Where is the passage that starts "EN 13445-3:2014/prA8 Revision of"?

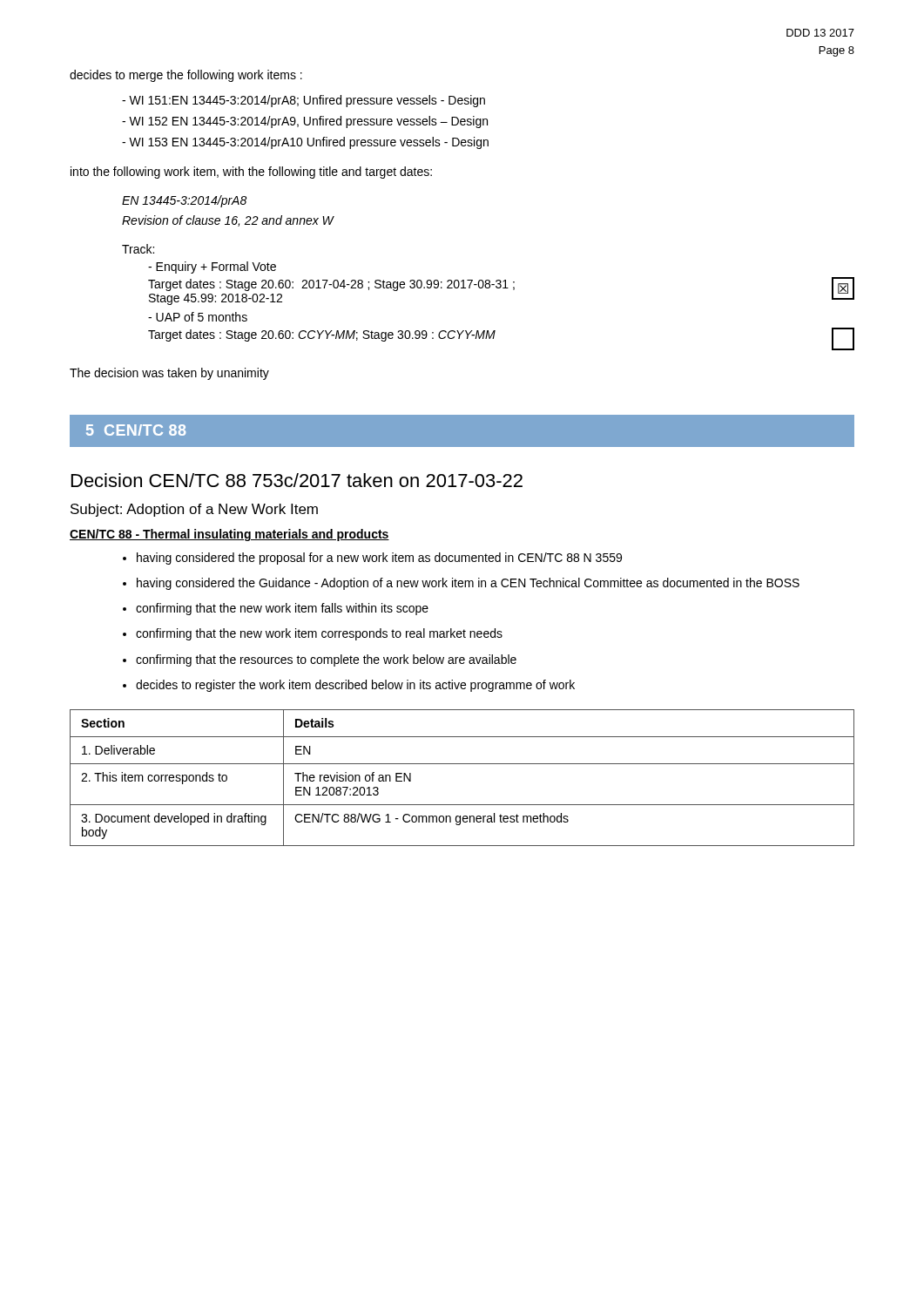[x=228, y=211]
